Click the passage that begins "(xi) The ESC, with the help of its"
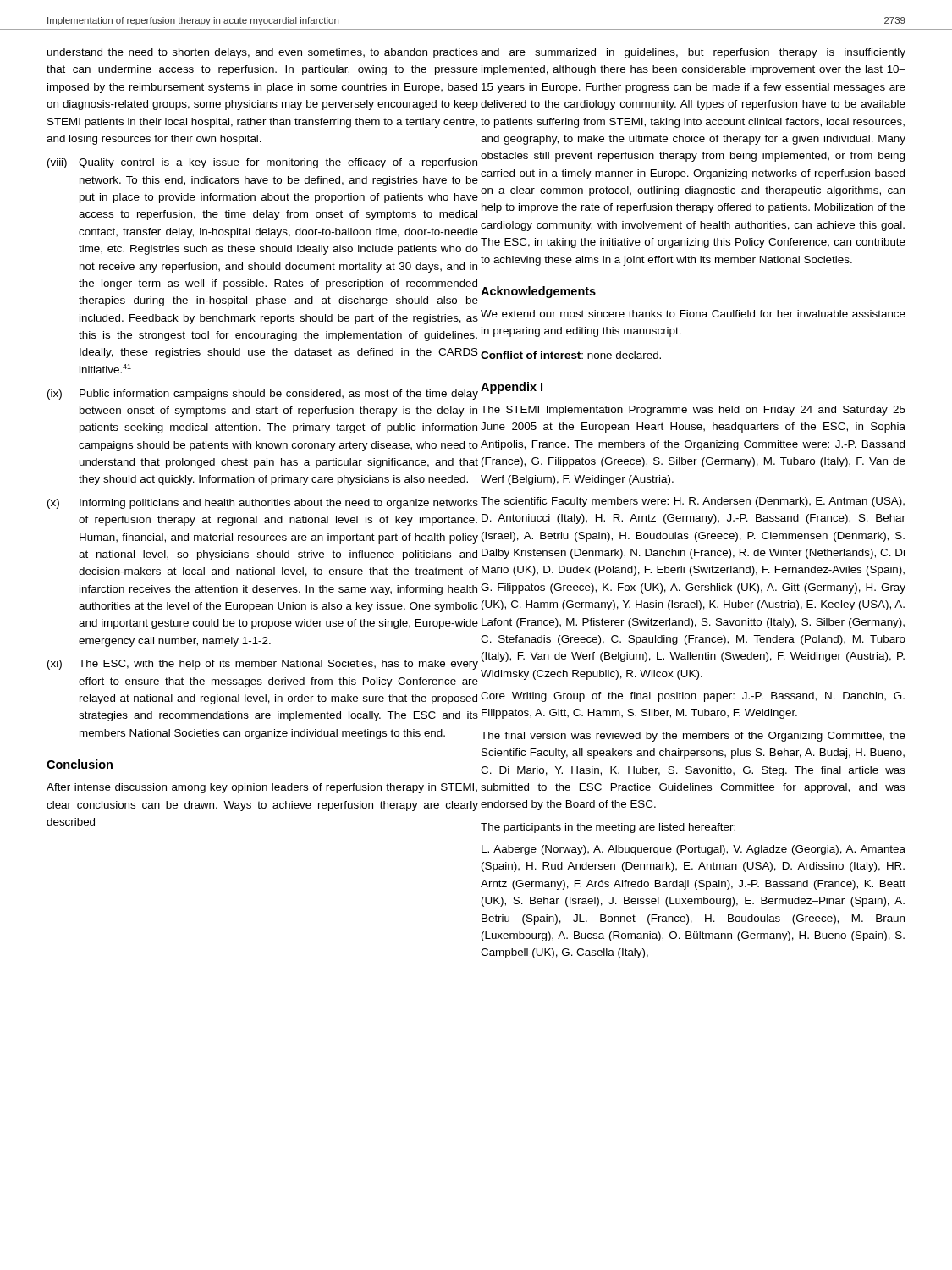Screen dimensions: 1270x952 click(x=262, y=699)
